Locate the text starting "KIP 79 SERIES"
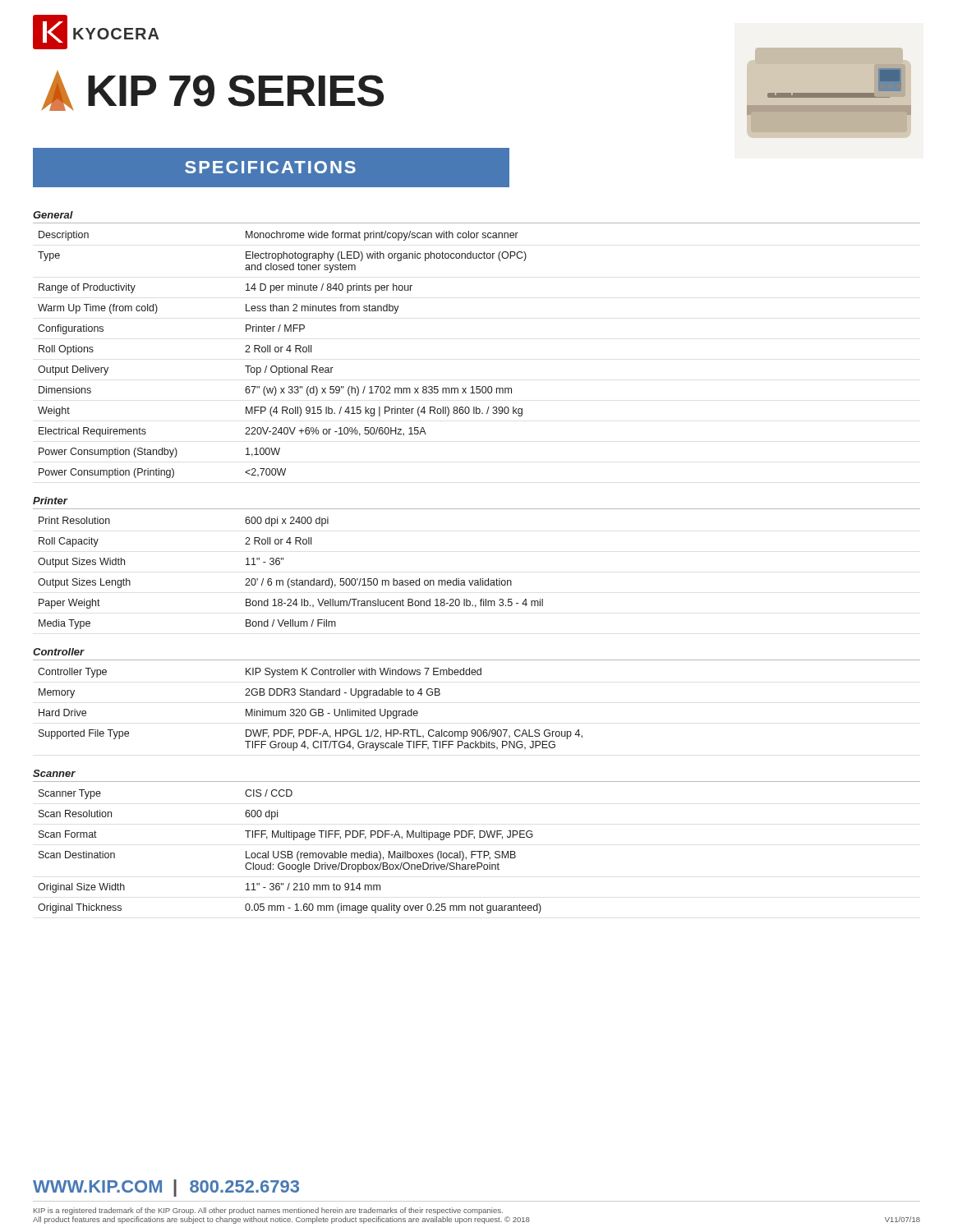Screen dimensions: 1232x953 (209, 90)
